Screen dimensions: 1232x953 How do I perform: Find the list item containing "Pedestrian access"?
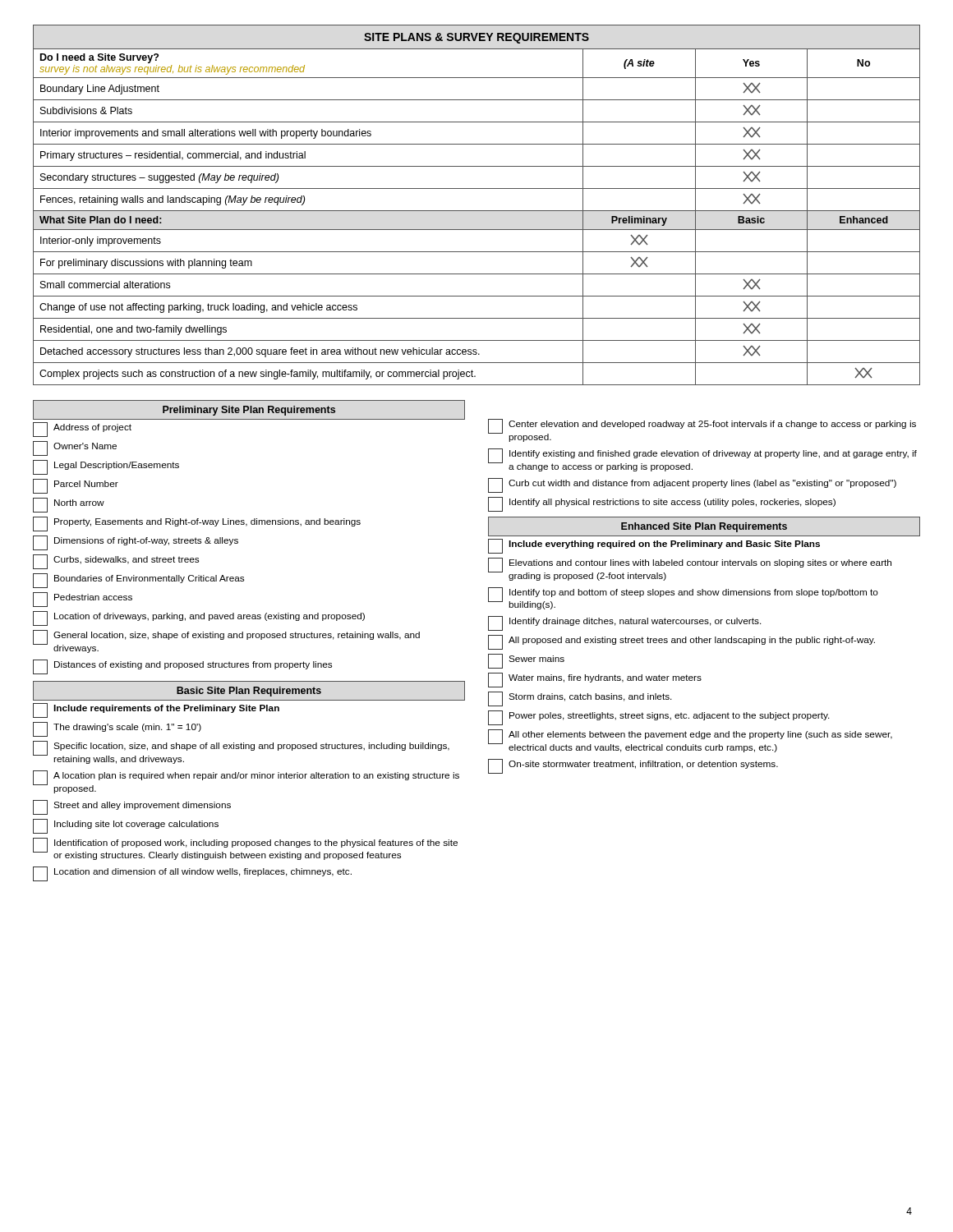point(83,600)
